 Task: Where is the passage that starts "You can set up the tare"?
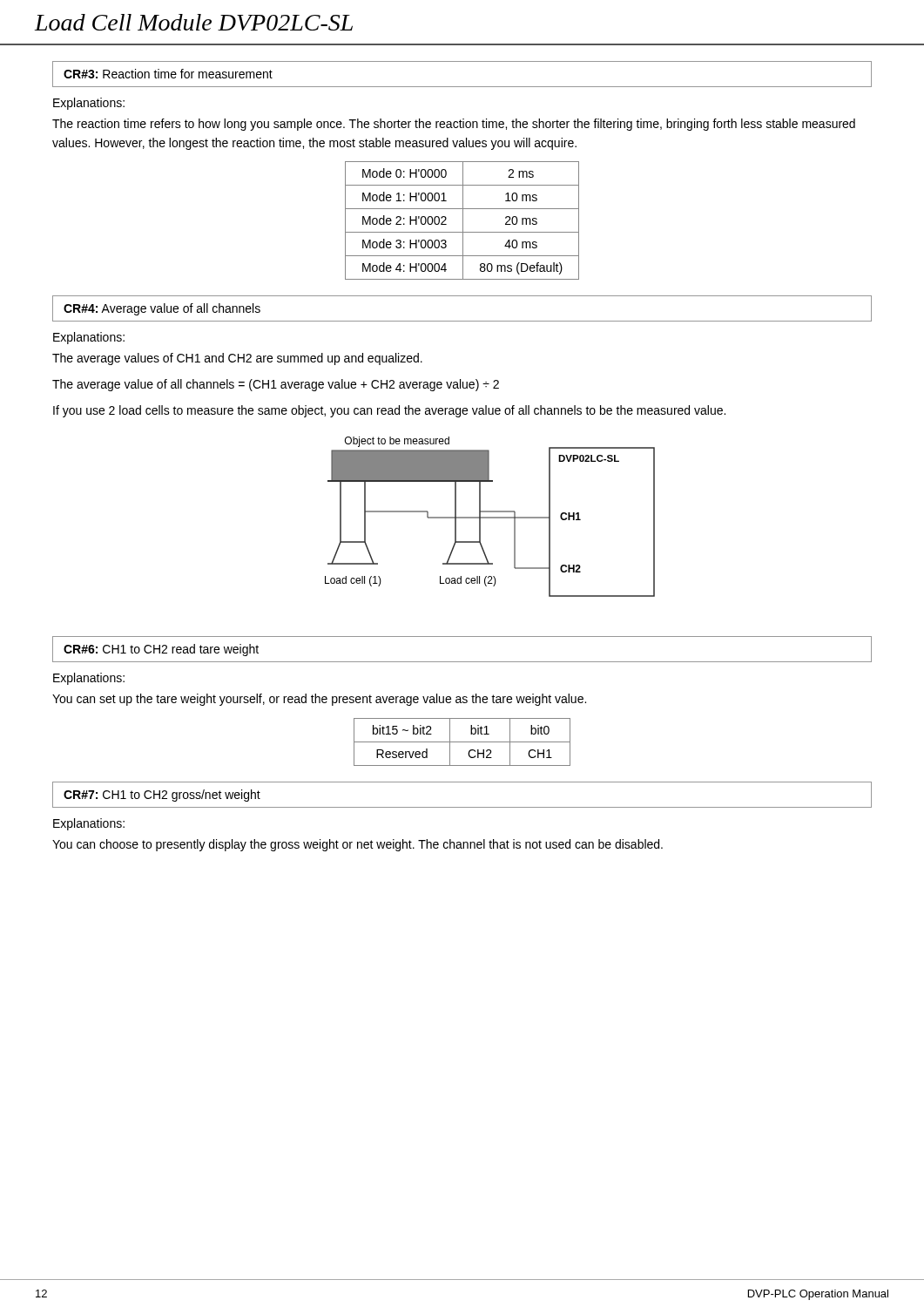[320, 699]
